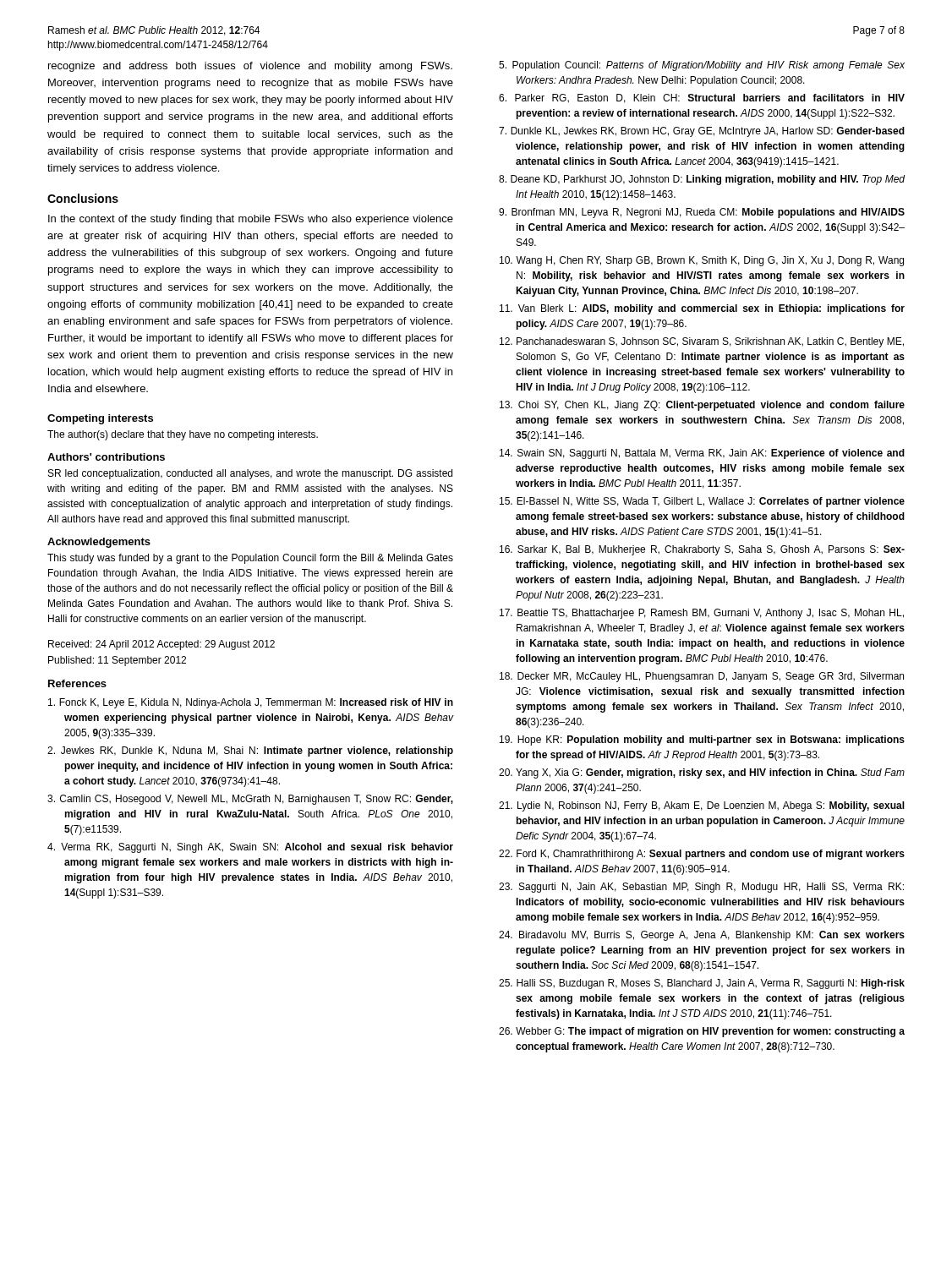
Task: Locate the list item that says "19. Hope KR:"
Action: tap(702, 747)
